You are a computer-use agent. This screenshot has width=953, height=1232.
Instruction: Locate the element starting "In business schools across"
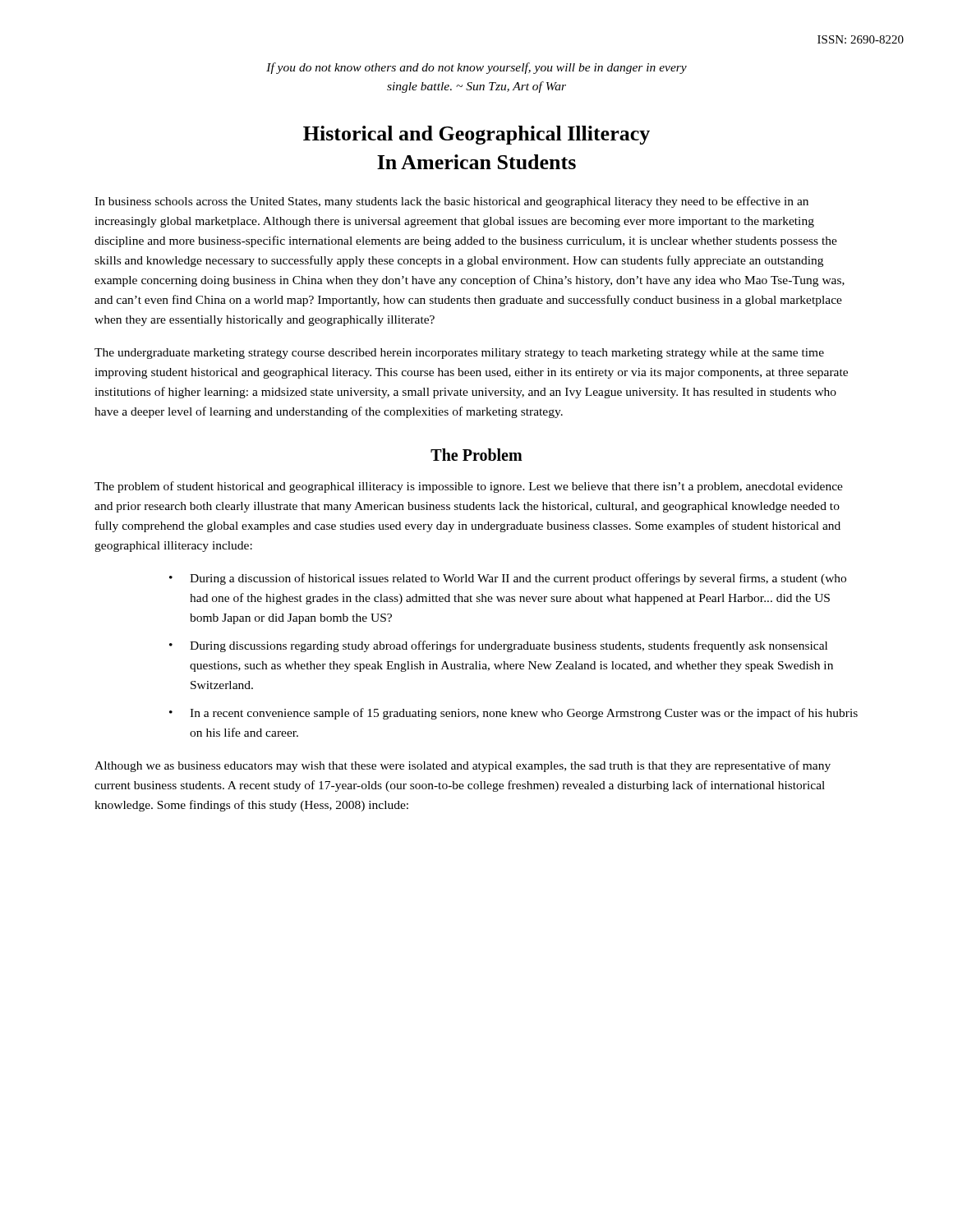470,260
